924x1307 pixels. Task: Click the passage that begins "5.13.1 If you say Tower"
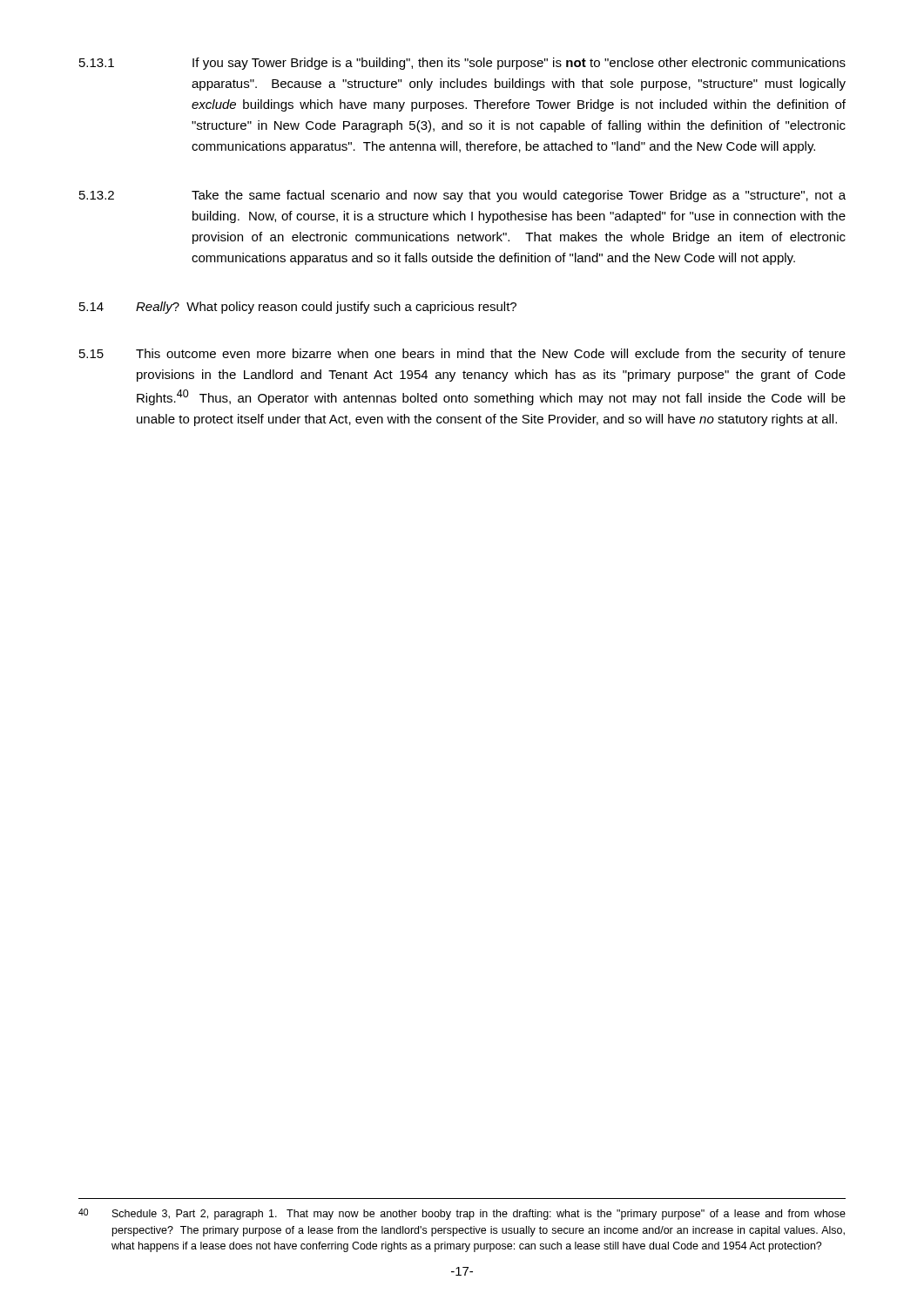tap(462, 105)
